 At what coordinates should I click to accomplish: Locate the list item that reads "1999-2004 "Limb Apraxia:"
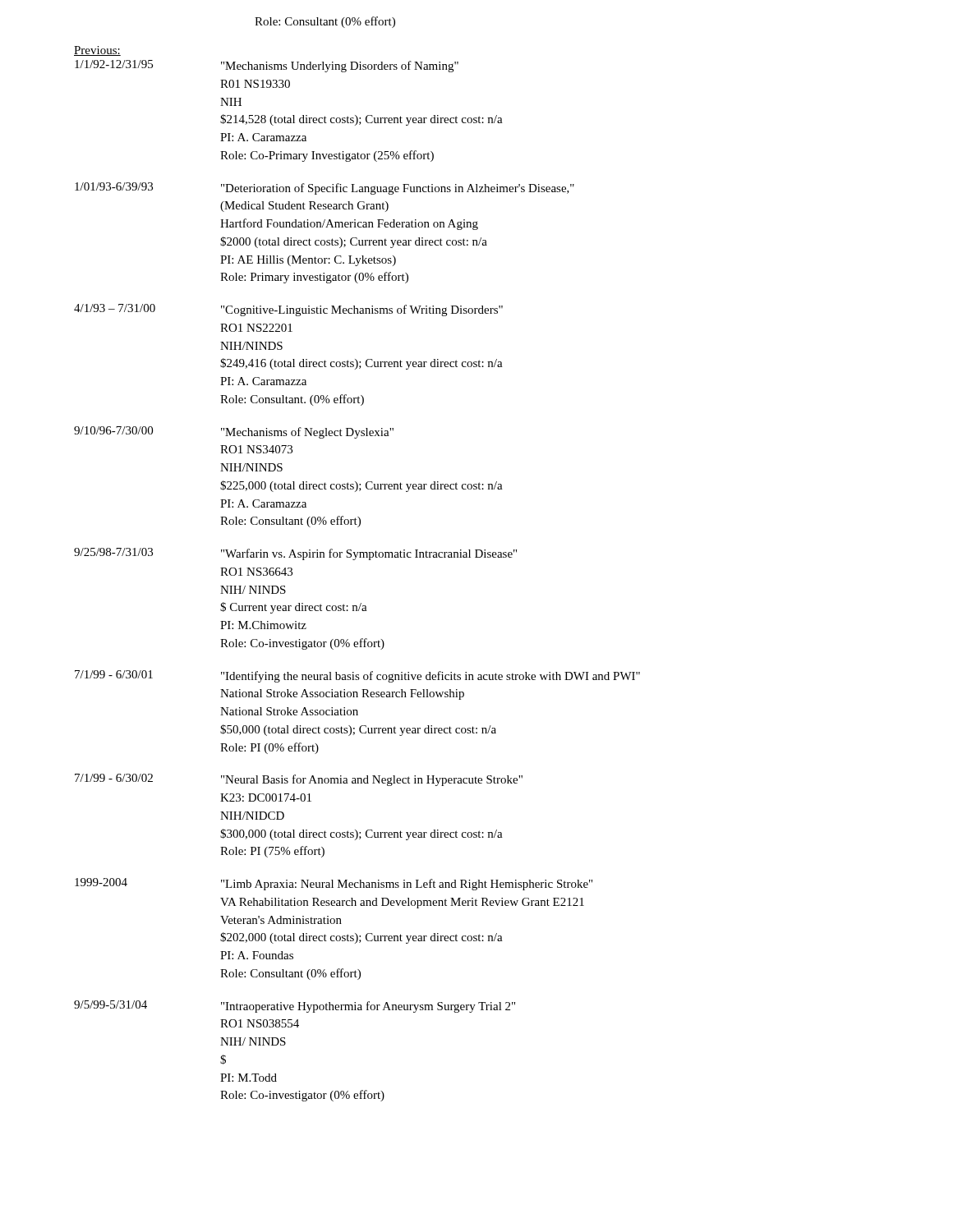click(x=481, y=929)
